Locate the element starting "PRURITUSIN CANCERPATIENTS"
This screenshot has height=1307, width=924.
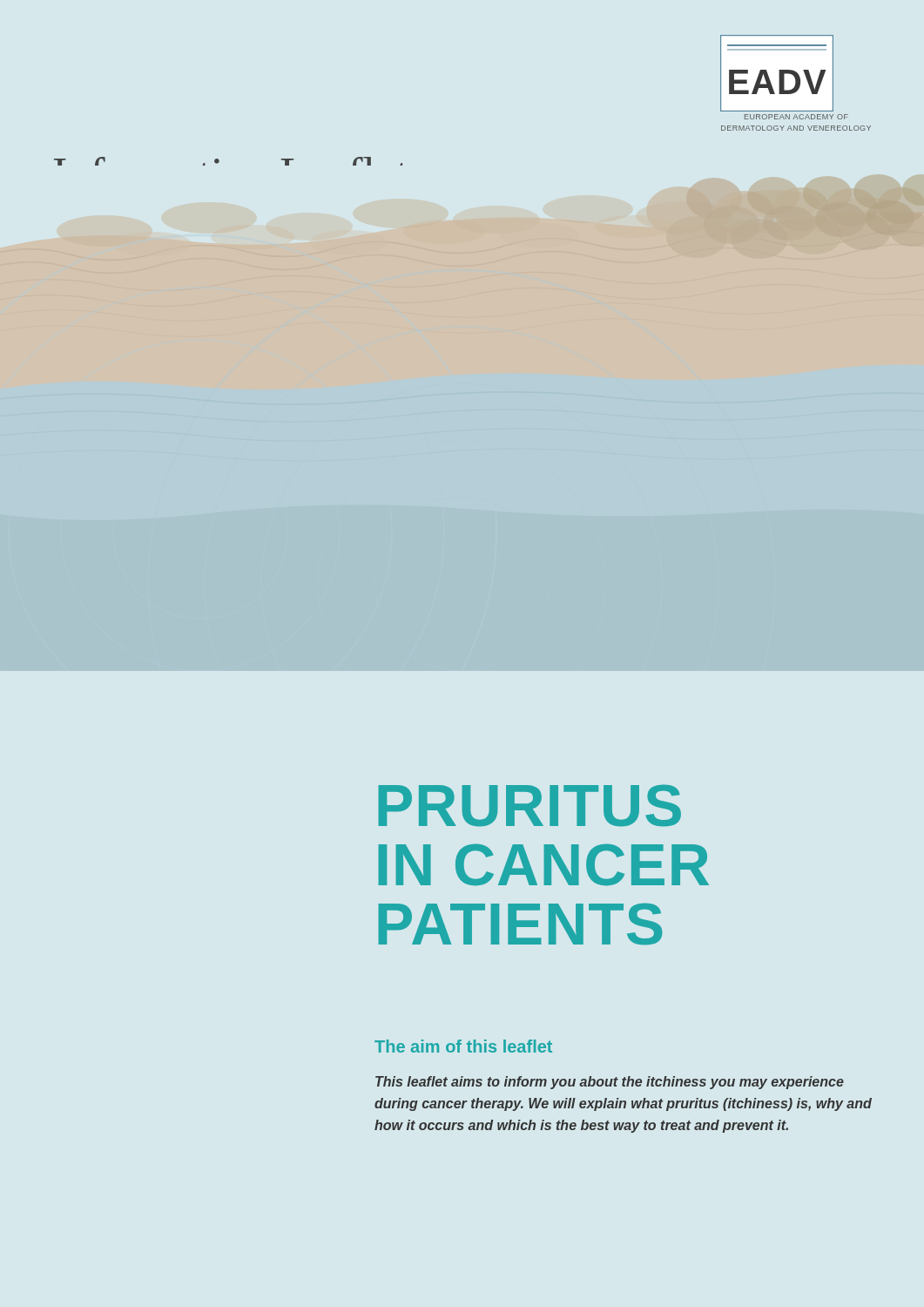543,866
